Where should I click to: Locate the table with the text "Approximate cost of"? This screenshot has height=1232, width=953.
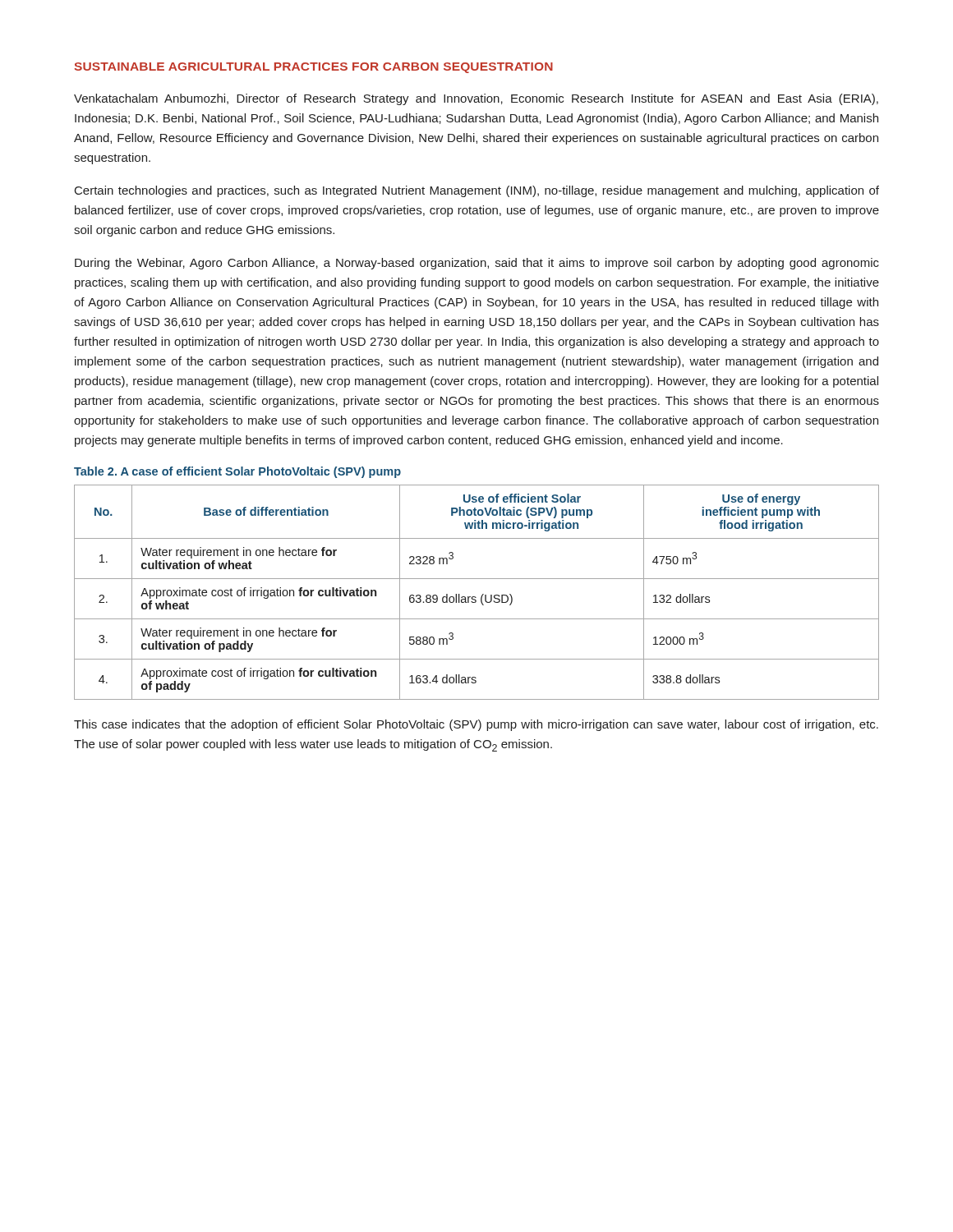coord(476,592)
